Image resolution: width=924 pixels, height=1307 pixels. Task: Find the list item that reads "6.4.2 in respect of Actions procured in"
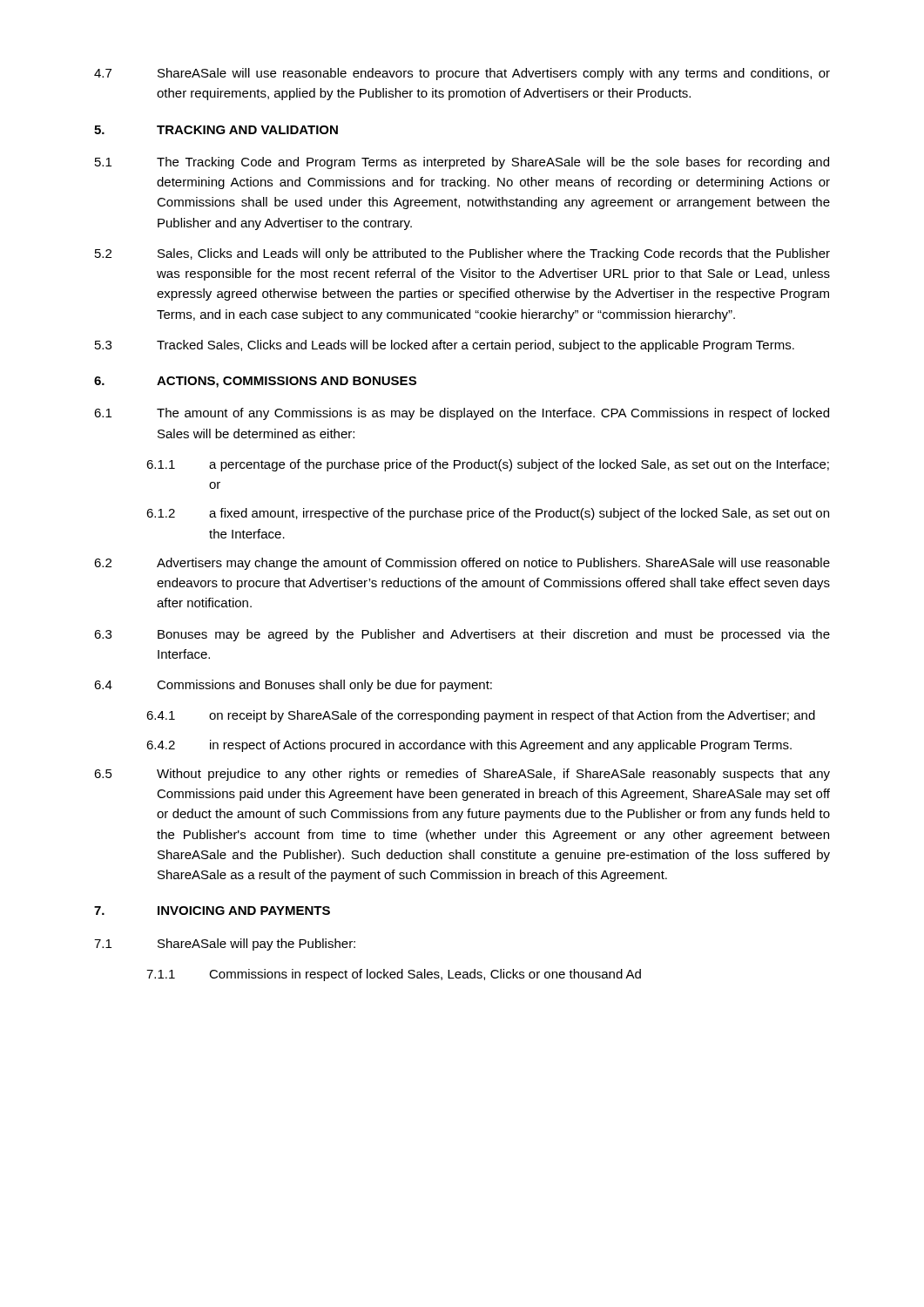[x=488, y=744]
